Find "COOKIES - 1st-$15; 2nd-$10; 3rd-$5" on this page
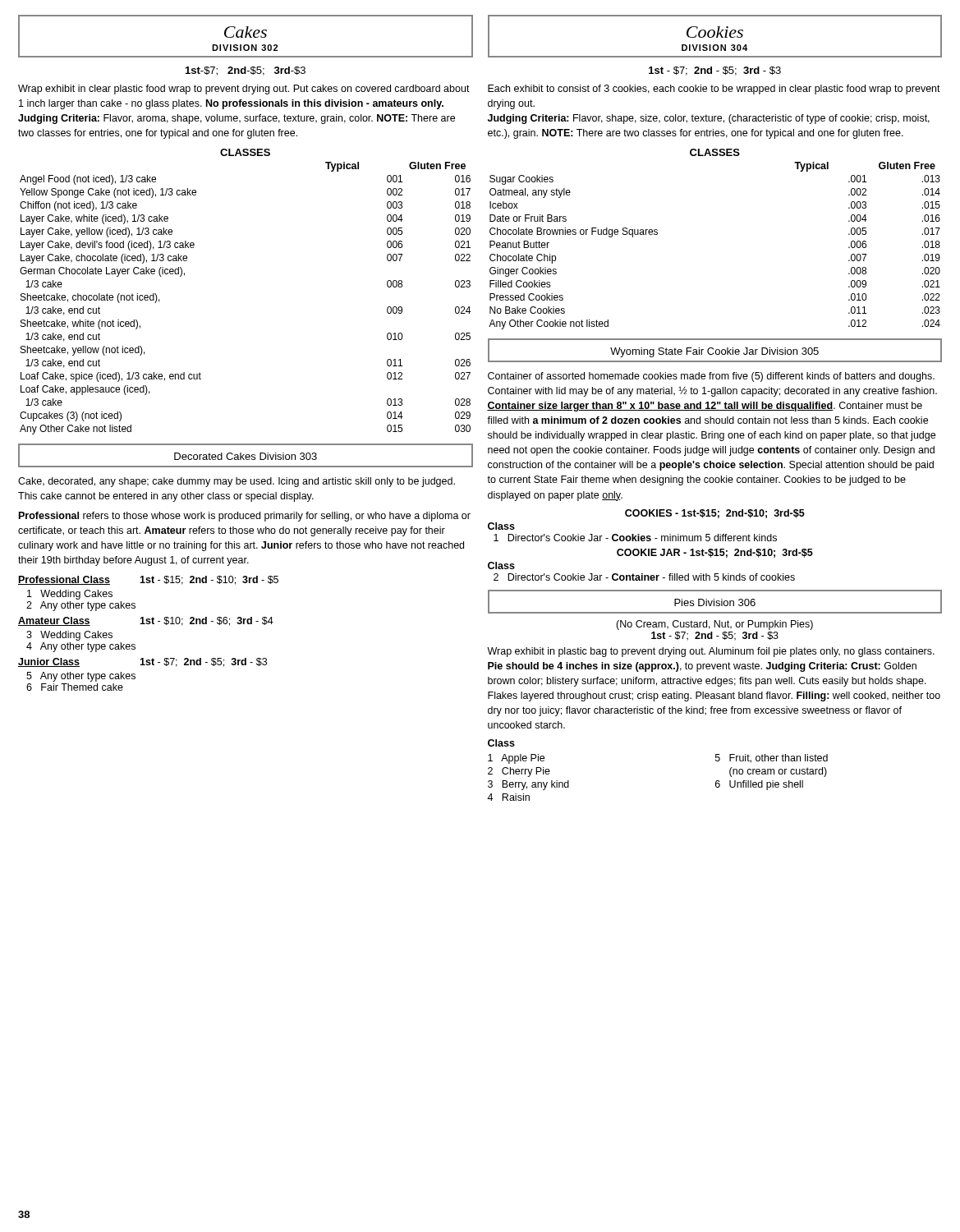This screenshot has height=1232, width=960. (715, 513)
